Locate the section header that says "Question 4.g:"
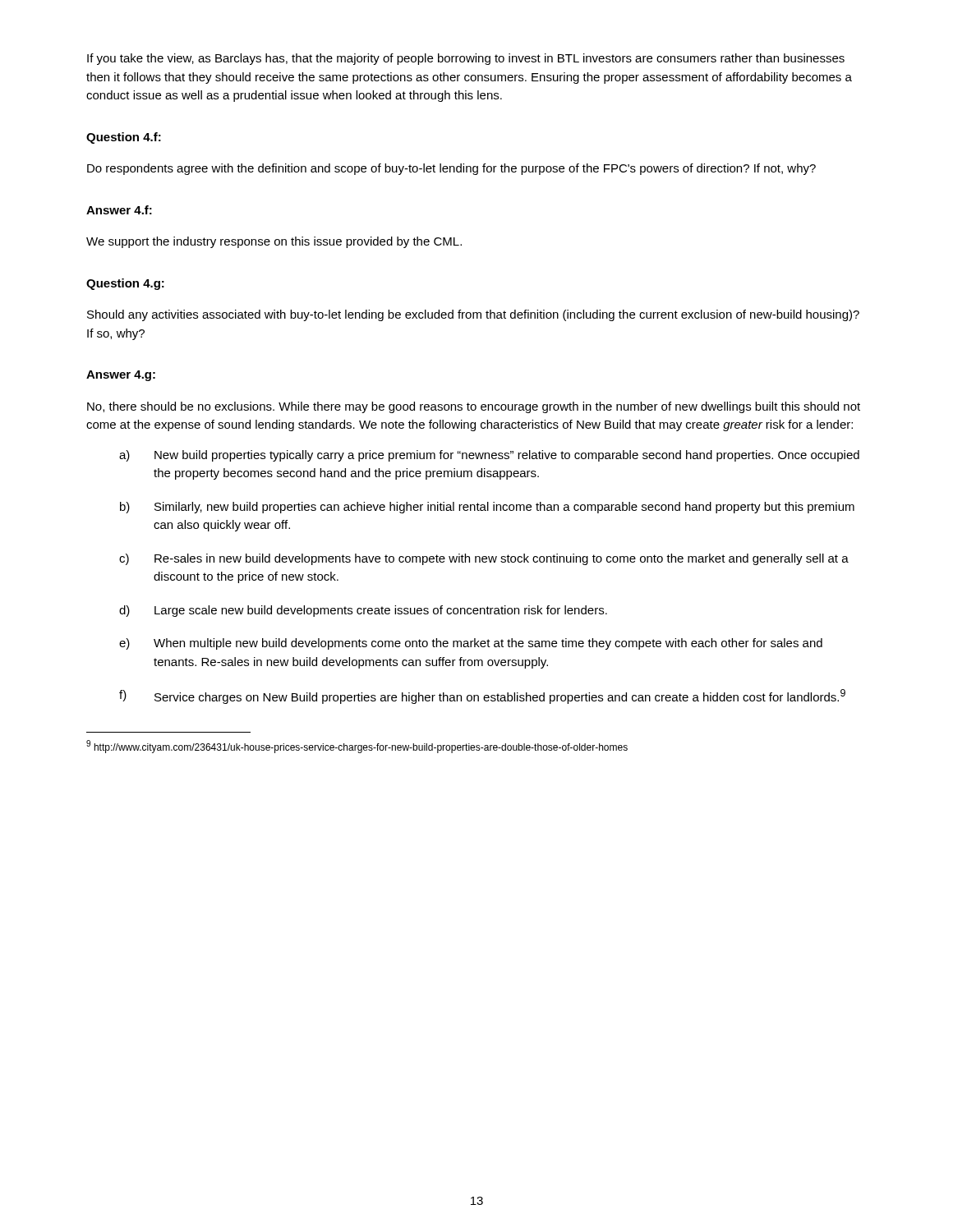The image size is (953, 1232). [x=126, y=283]
